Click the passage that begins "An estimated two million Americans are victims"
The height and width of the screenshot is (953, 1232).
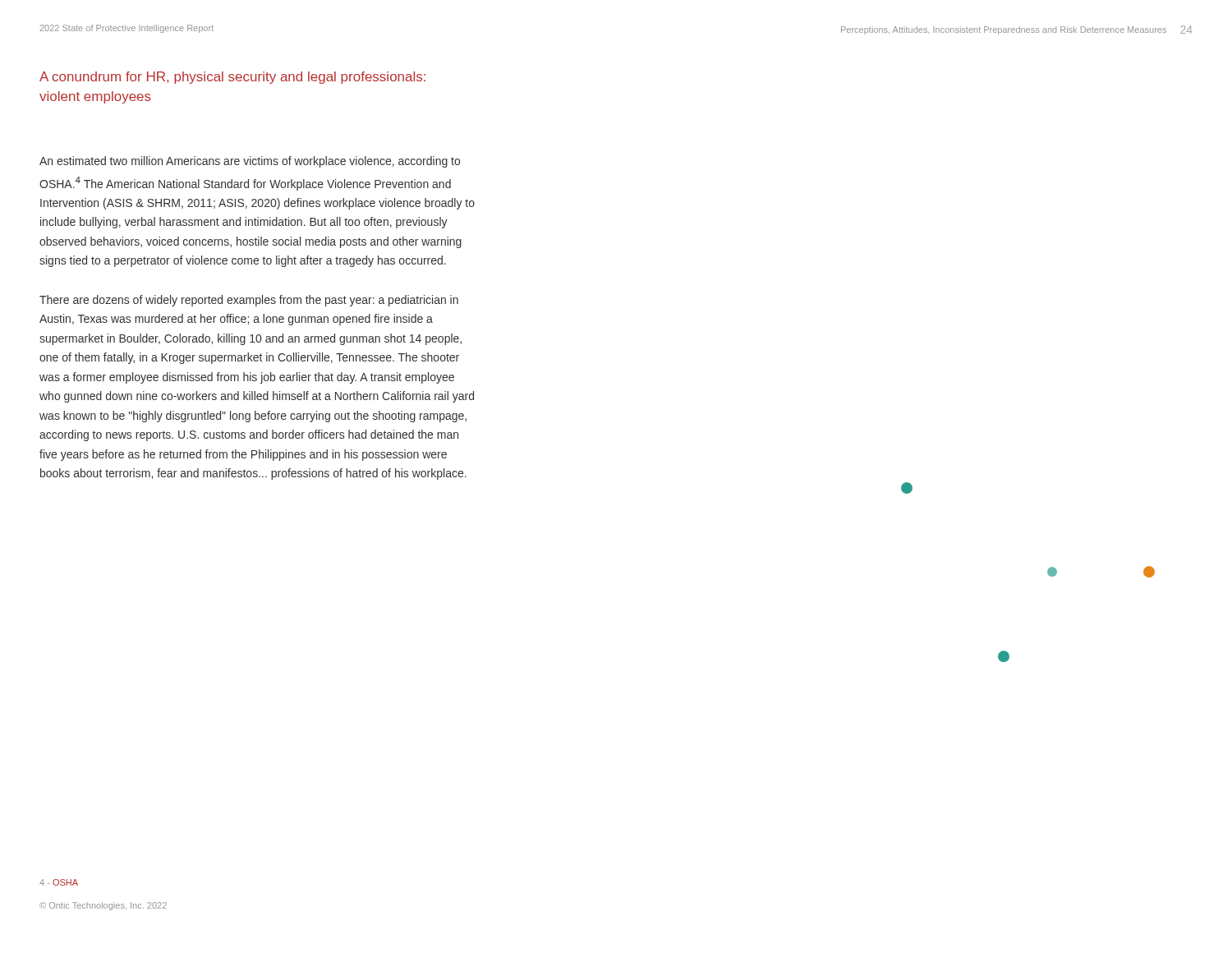coord(259,318)
